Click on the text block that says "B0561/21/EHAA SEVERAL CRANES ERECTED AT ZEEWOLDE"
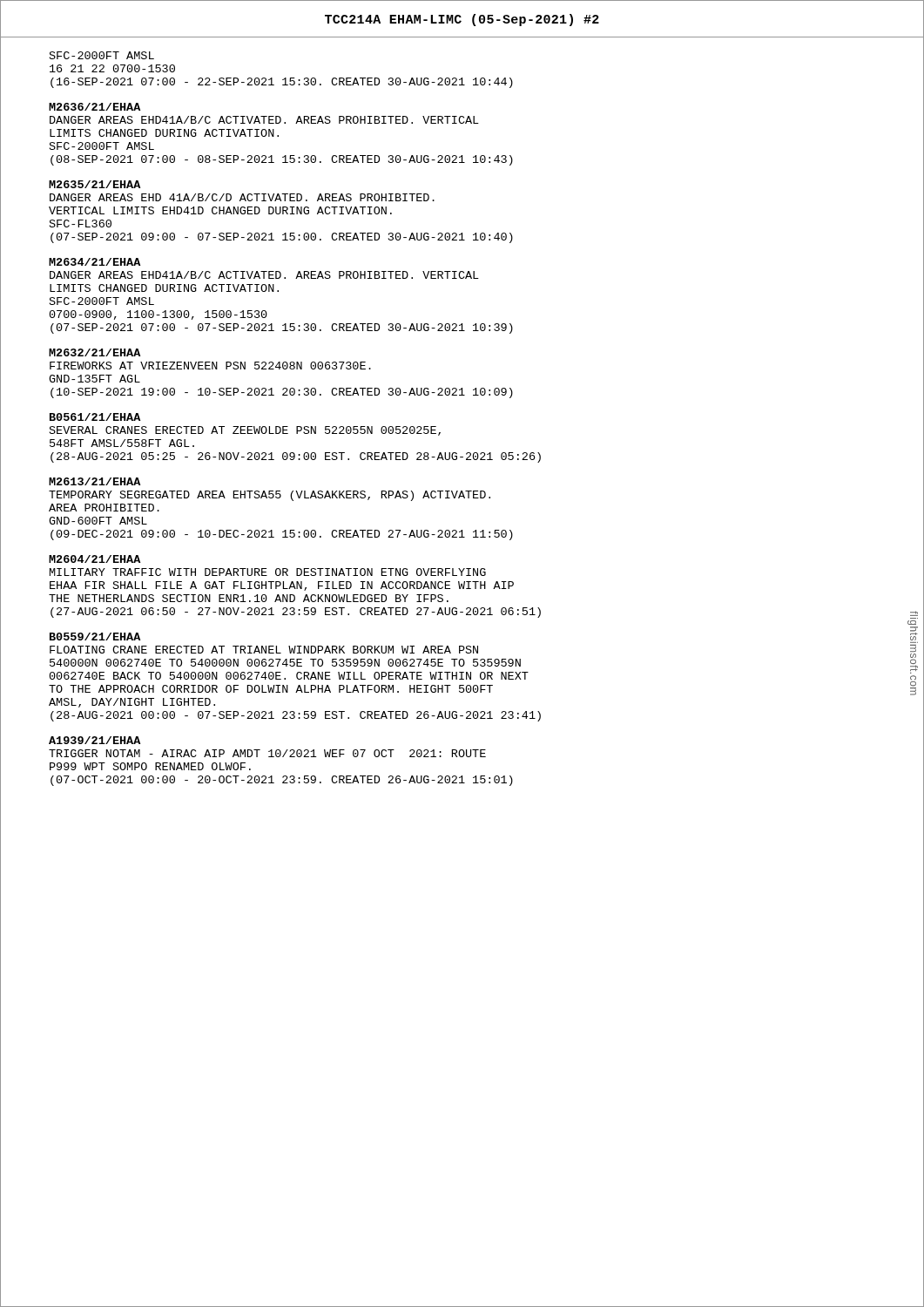 pos(95,417)
